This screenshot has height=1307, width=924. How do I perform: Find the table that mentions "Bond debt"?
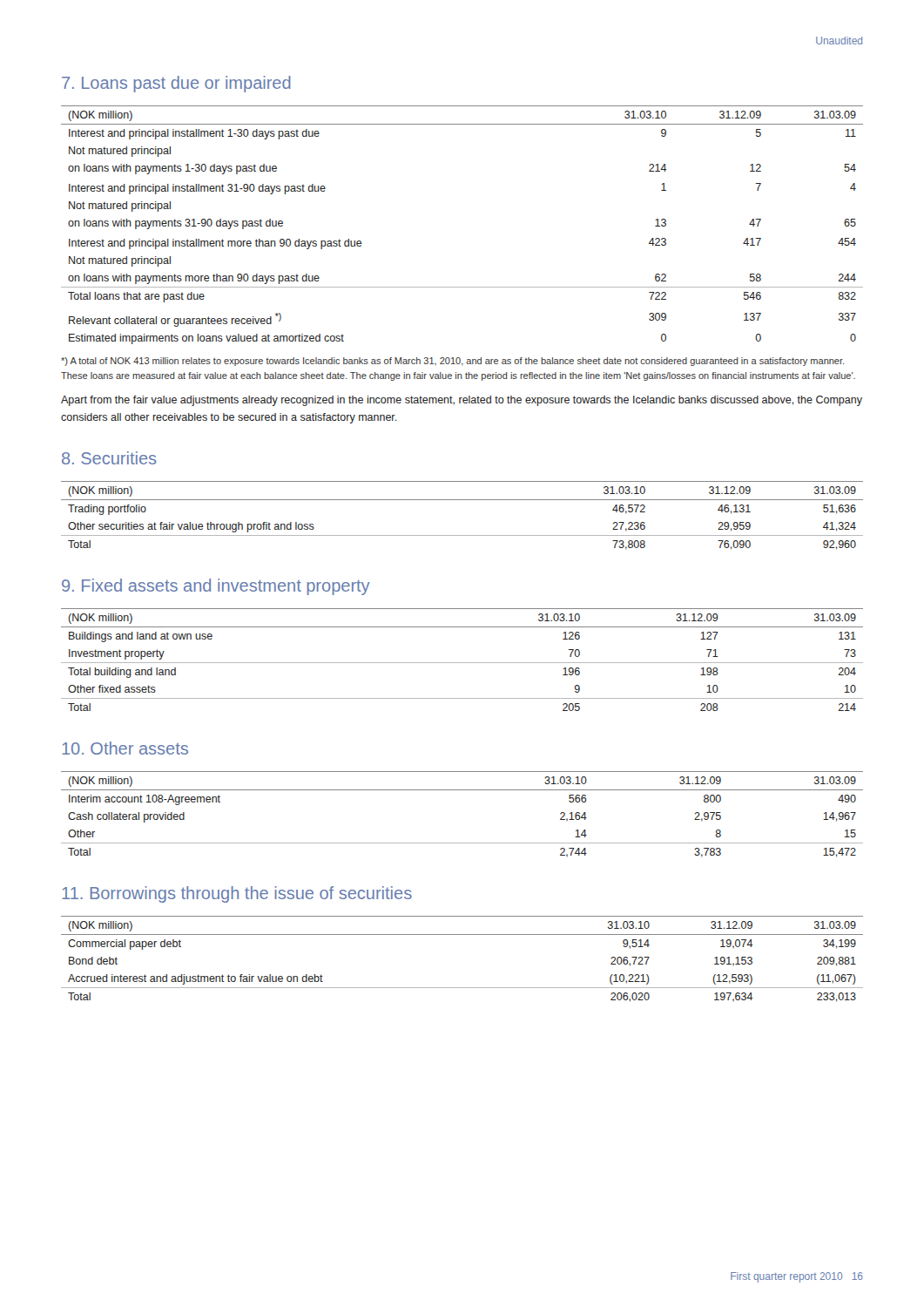pyautogui.click(x=462, y=961)
